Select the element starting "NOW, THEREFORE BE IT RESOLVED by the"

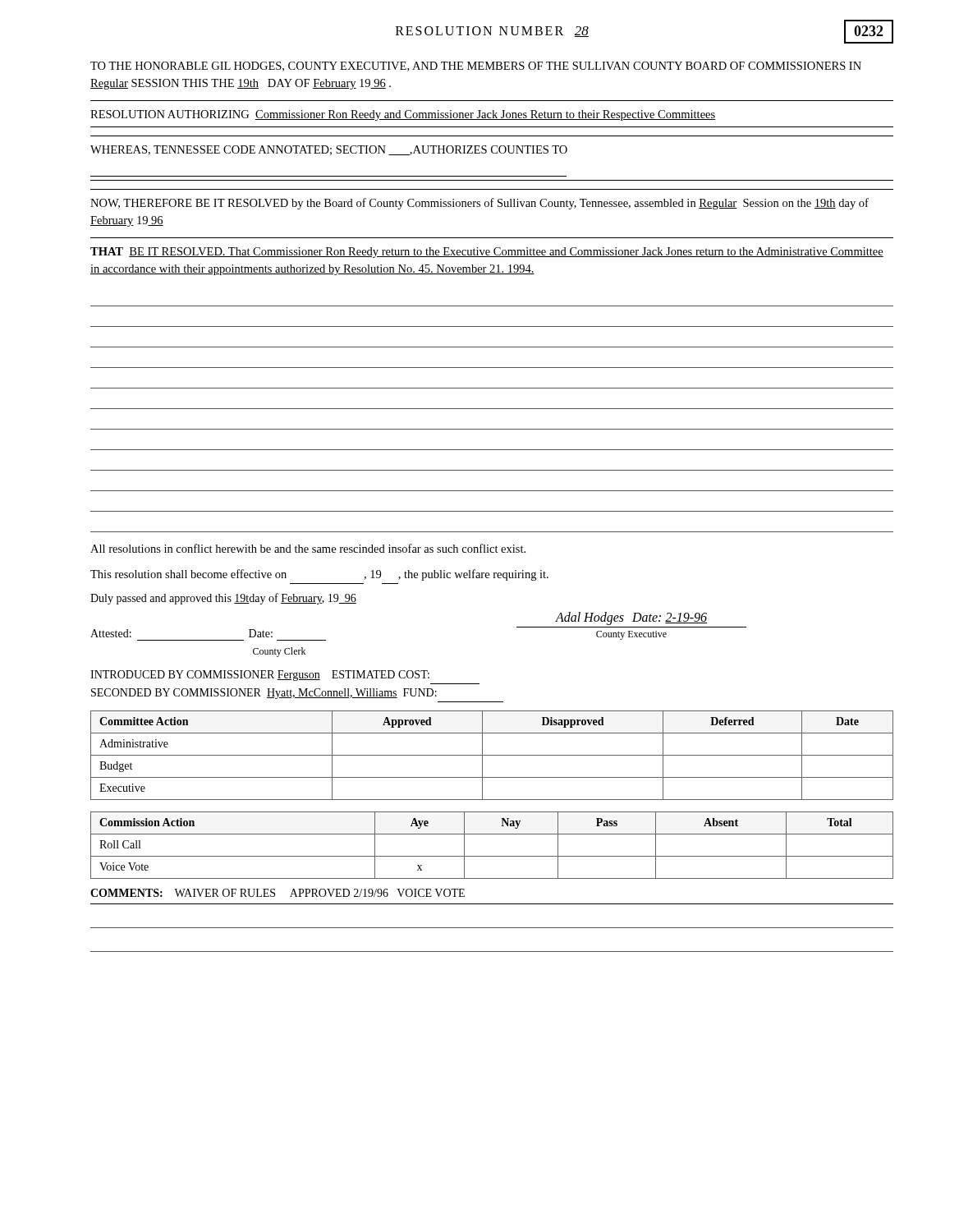click(479, 212)
